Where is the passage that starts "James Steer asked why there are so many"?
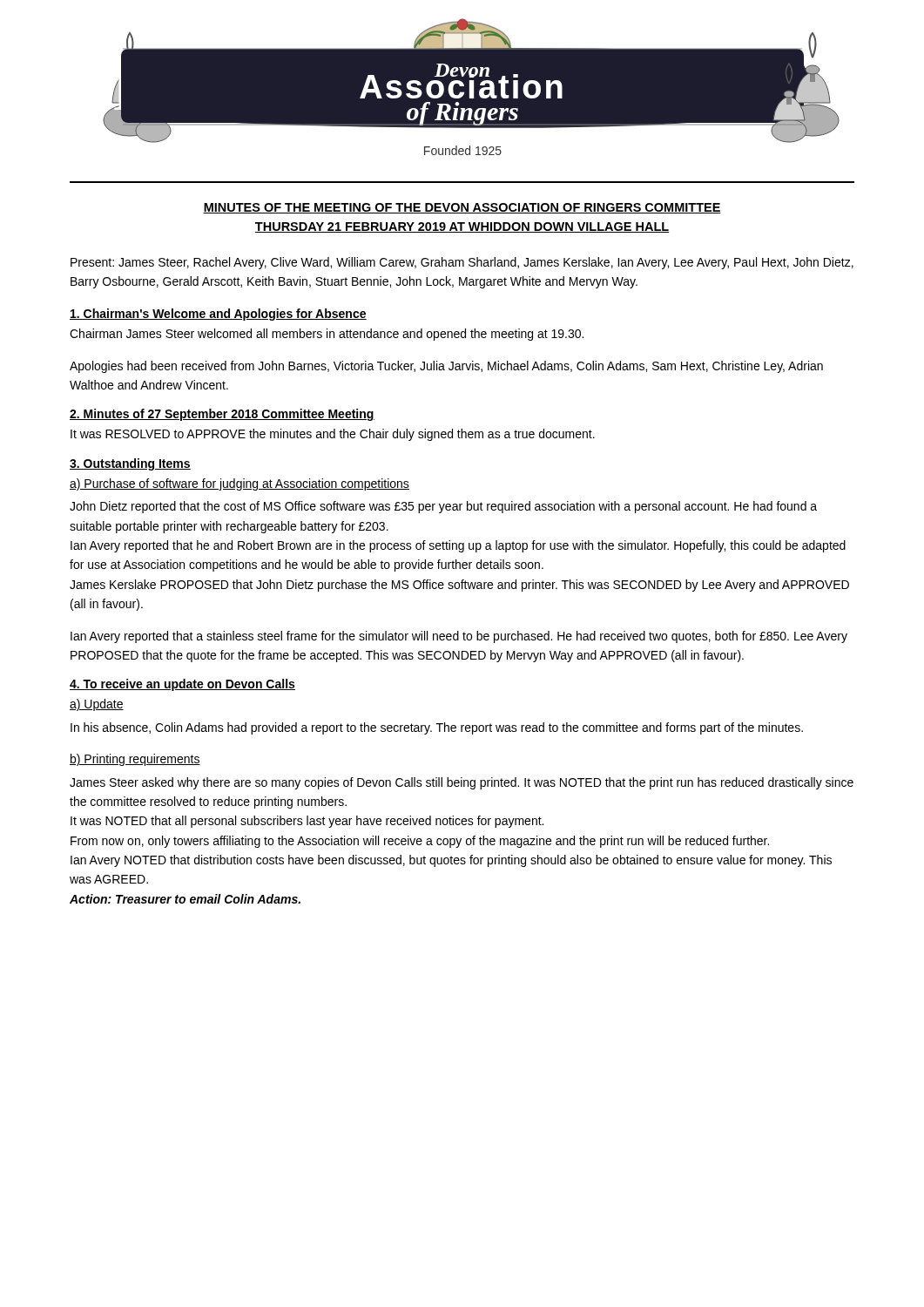 (462, 841)
